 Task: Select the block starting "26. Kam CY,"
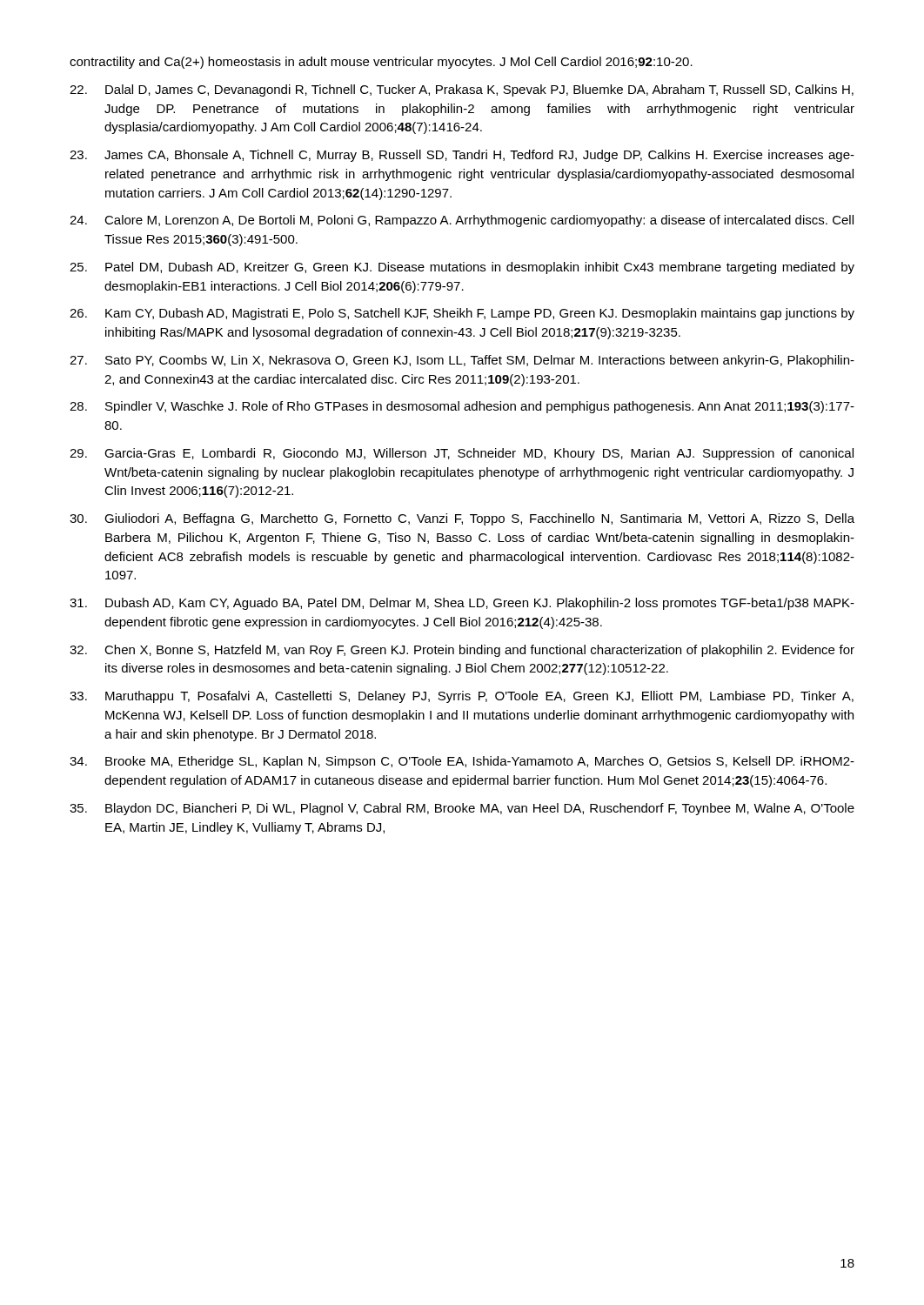point(462,323)
